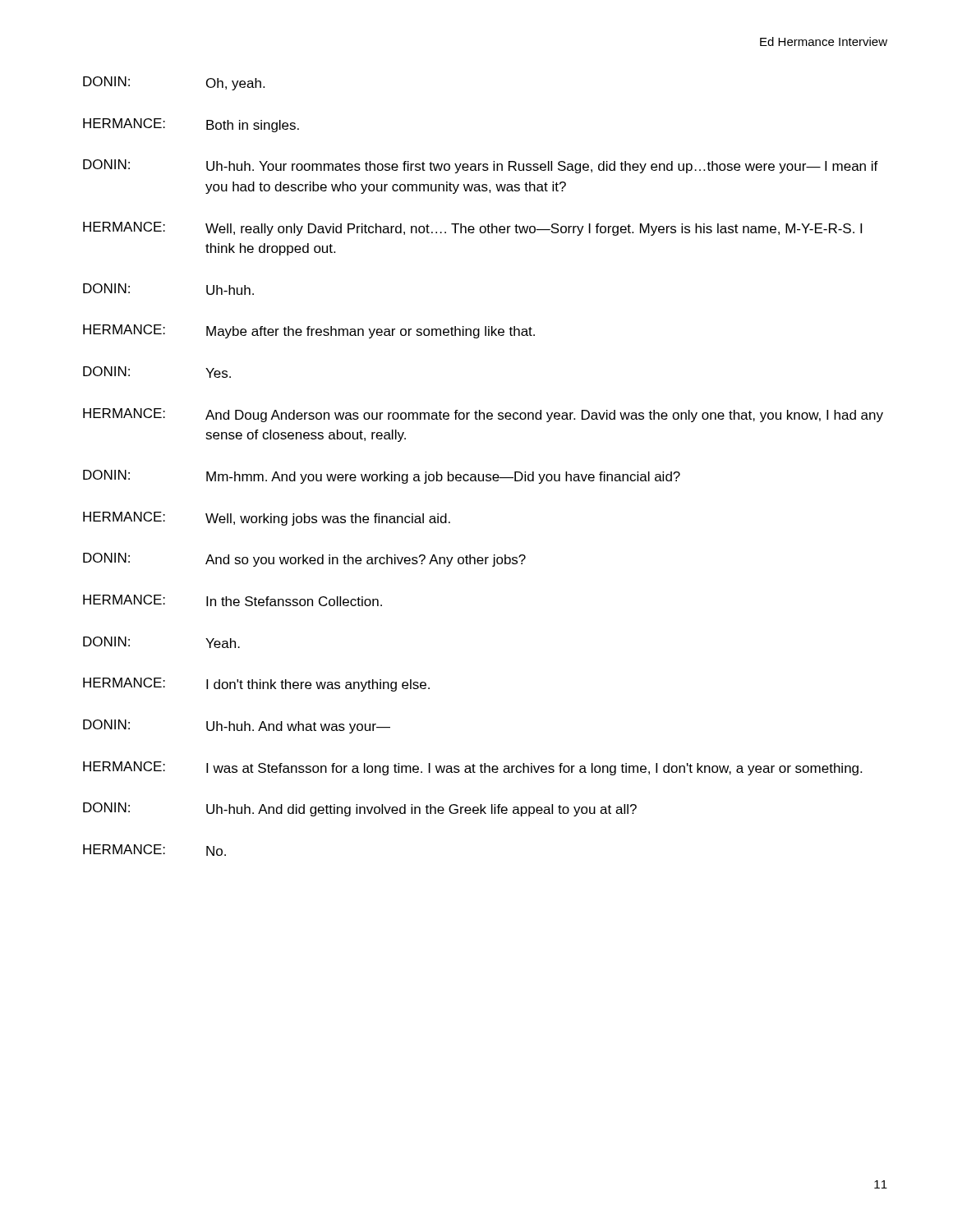Click where it says "DONIN: Oh, yeah."
The width and height of the screenshot is (953, 1232).
(x=109, y=83)
